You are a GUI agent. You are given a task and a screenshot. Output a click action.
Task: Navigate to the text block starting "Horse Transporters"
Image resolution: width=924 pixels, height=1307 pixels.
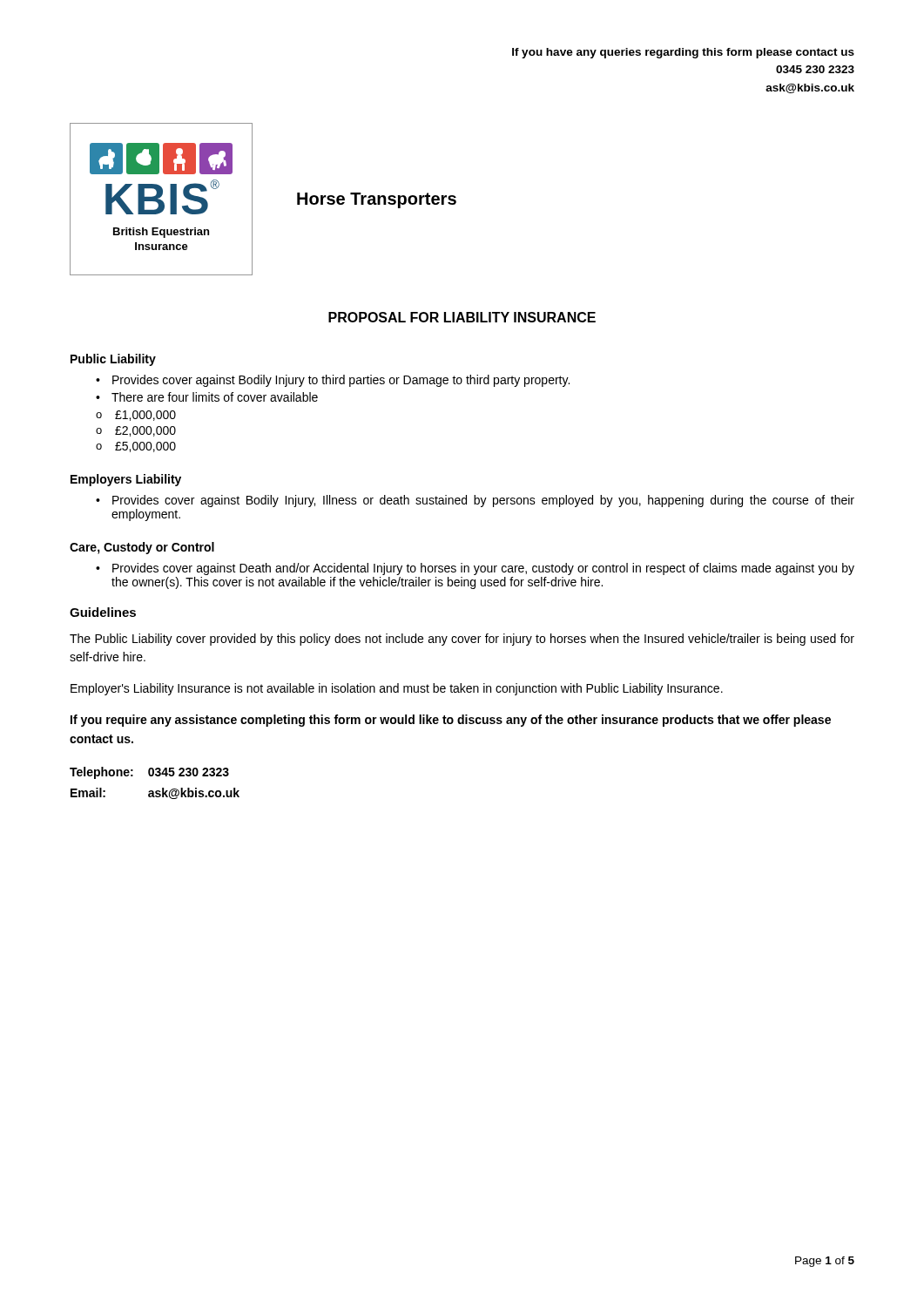[x=376, y=198]
